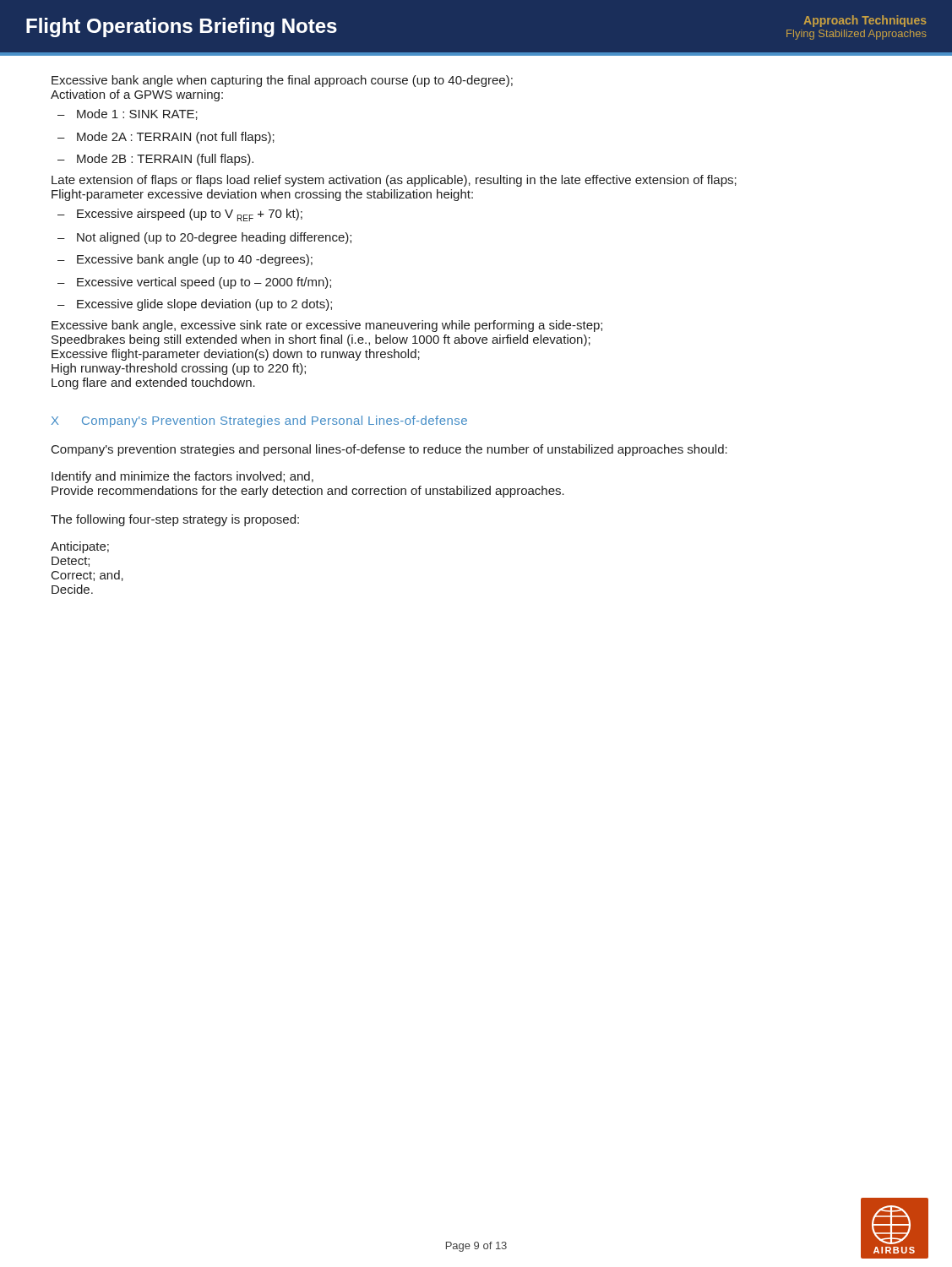This screenshot has height=1267, width=952.
Task: Click on the list item that says "Excessive bank angle,"
Action: [476, 324]
